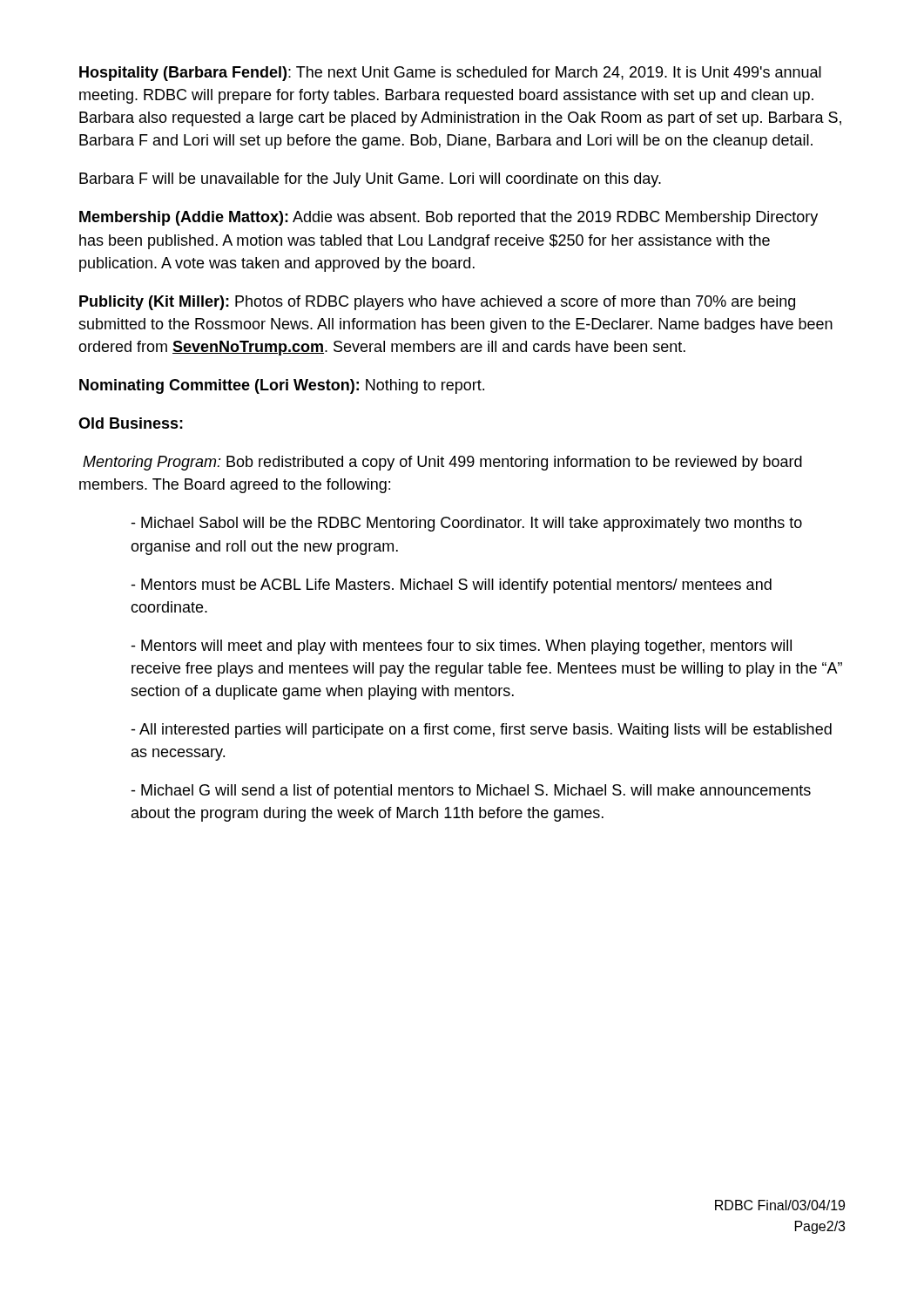
Task: Click on the list item that reads "Michael G will"
Action: pyautogui.click(x=471, y=802)
